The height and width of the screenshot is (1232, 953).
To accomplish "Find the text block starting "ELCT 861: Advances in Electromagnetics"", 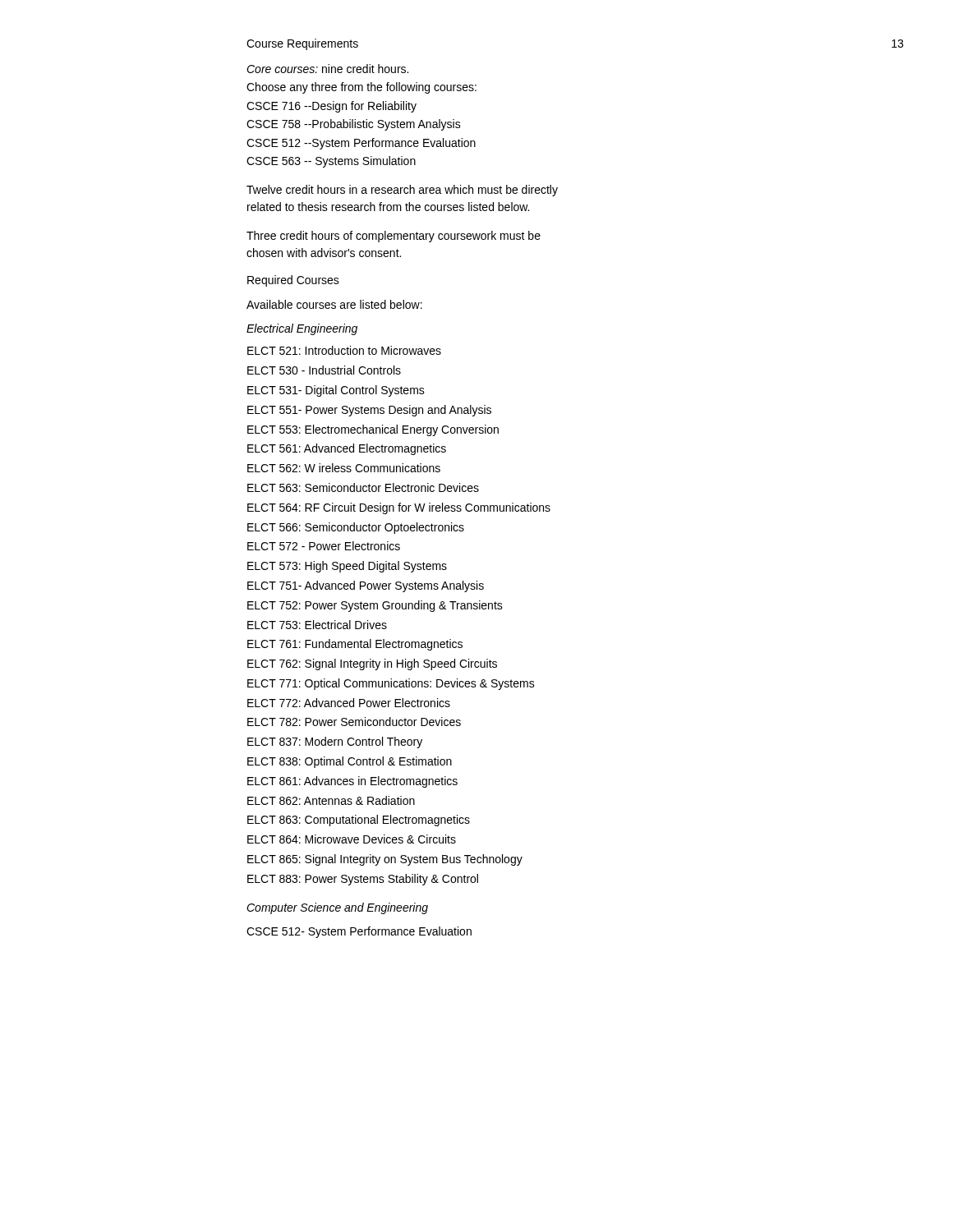I will 352,781.
